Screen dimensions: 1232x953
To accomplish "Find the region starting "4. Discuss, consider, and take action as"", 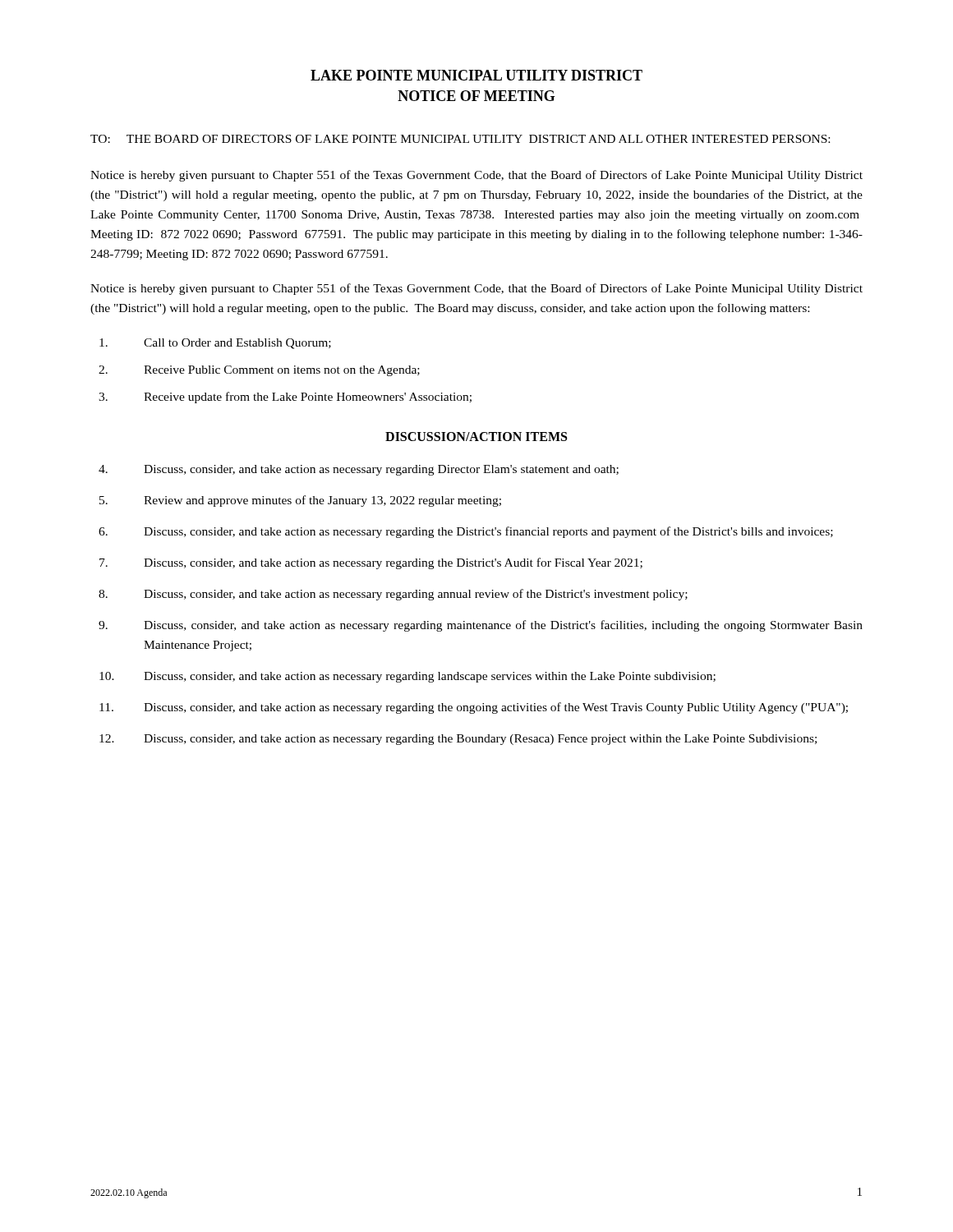I will (476, 469).
